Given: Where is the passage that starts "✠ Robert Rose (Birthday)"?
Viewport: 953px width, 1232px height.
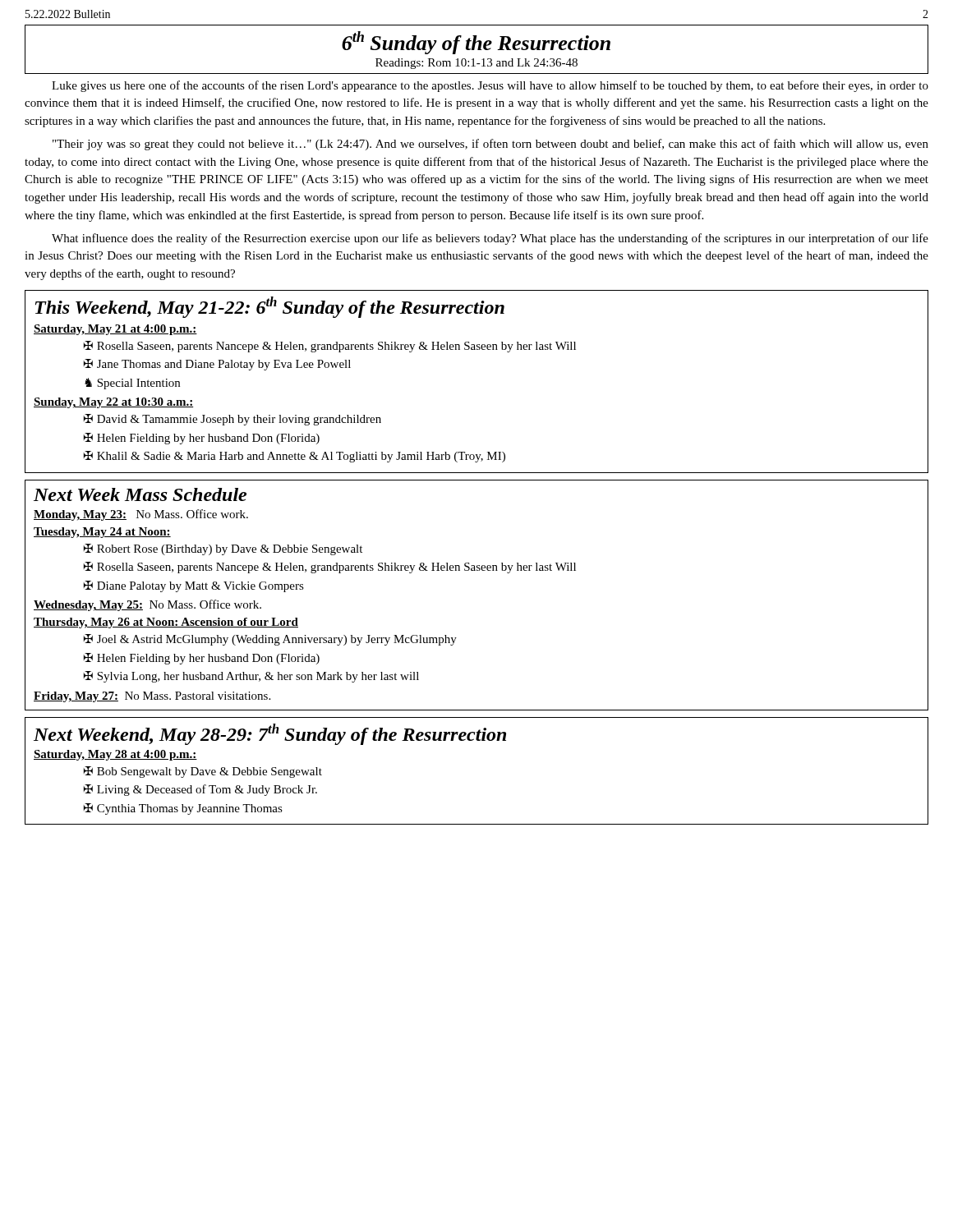Looking at the screenshot, I should pos(223,549).
